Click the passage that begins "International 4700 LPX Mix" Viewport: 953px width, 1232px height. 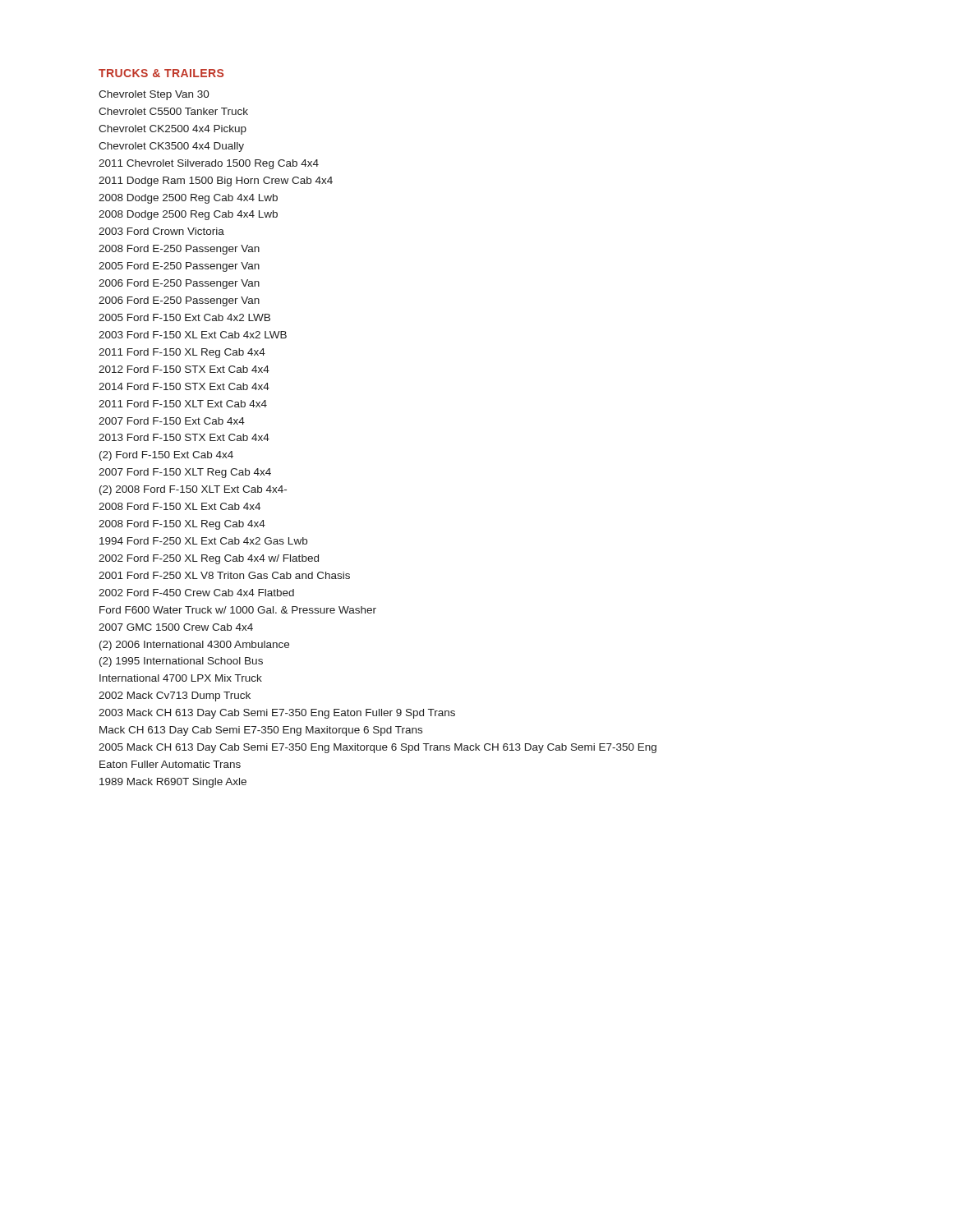[x=180, y=678]
